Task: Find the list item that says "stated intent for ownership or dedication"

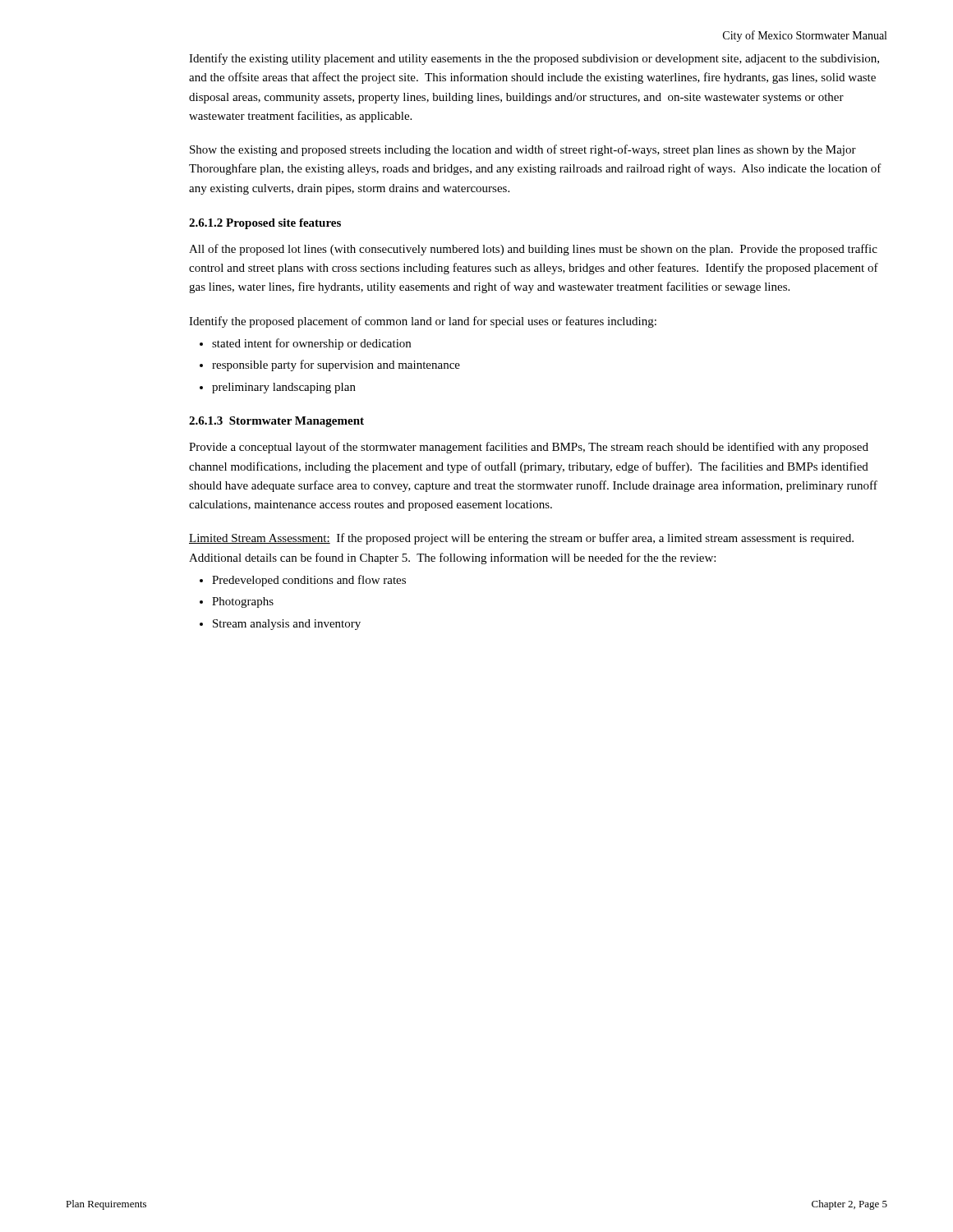Action: pos(312,343)
